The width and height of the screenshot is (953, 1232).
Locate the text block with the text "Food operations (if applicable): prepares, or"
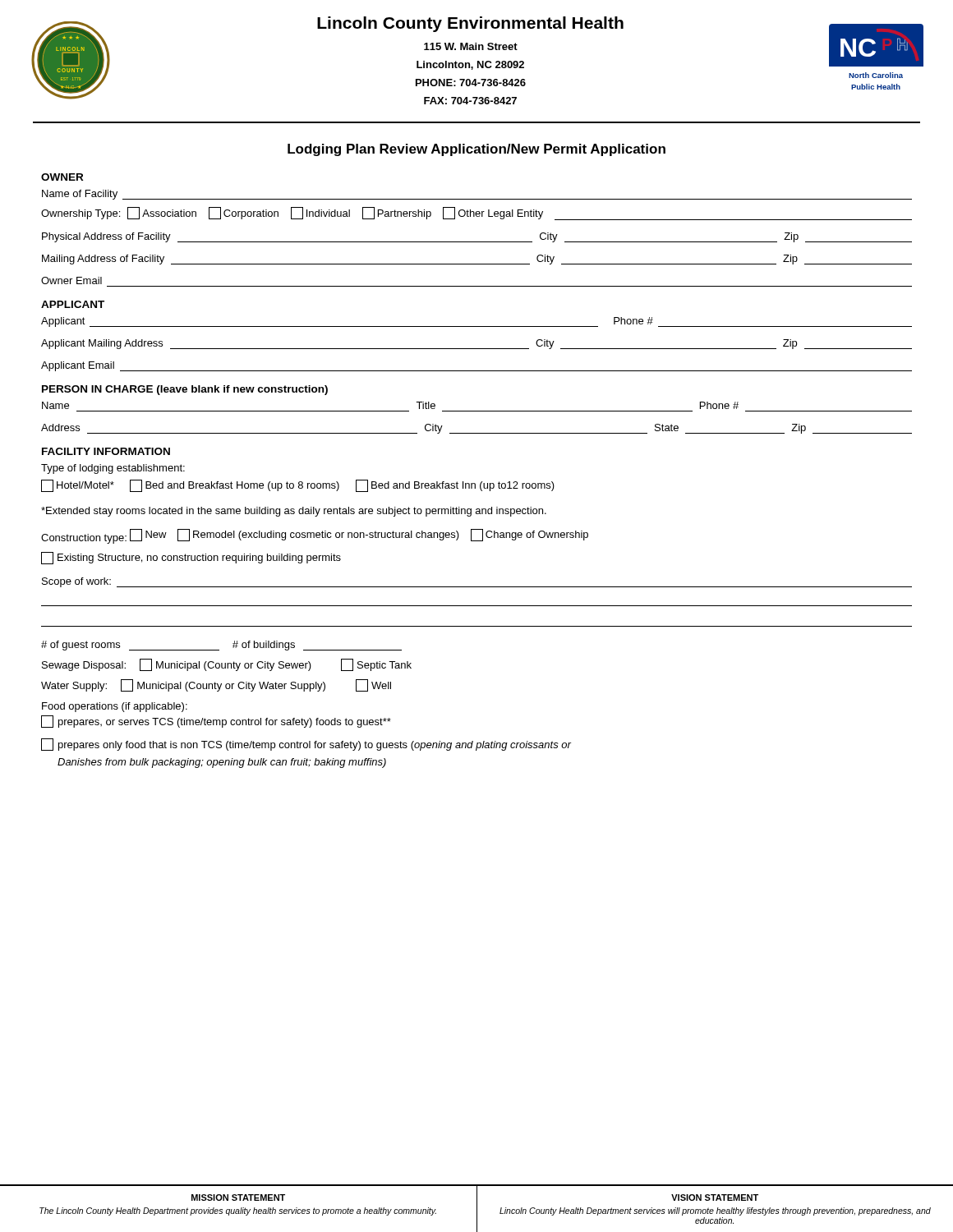[216, 714]
